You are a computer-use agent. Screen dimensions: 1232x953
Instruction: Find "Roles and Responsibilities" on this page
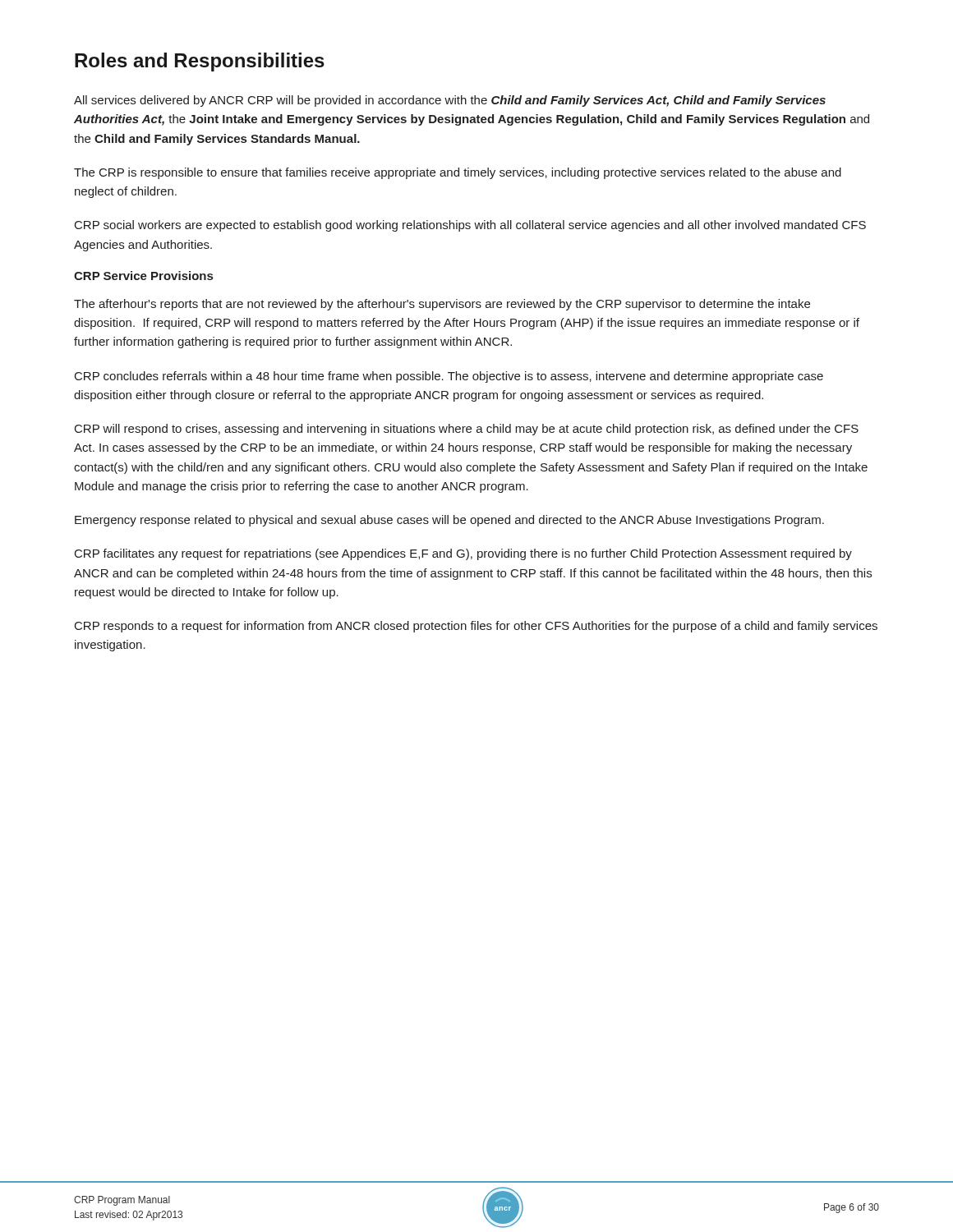(199, 60)
